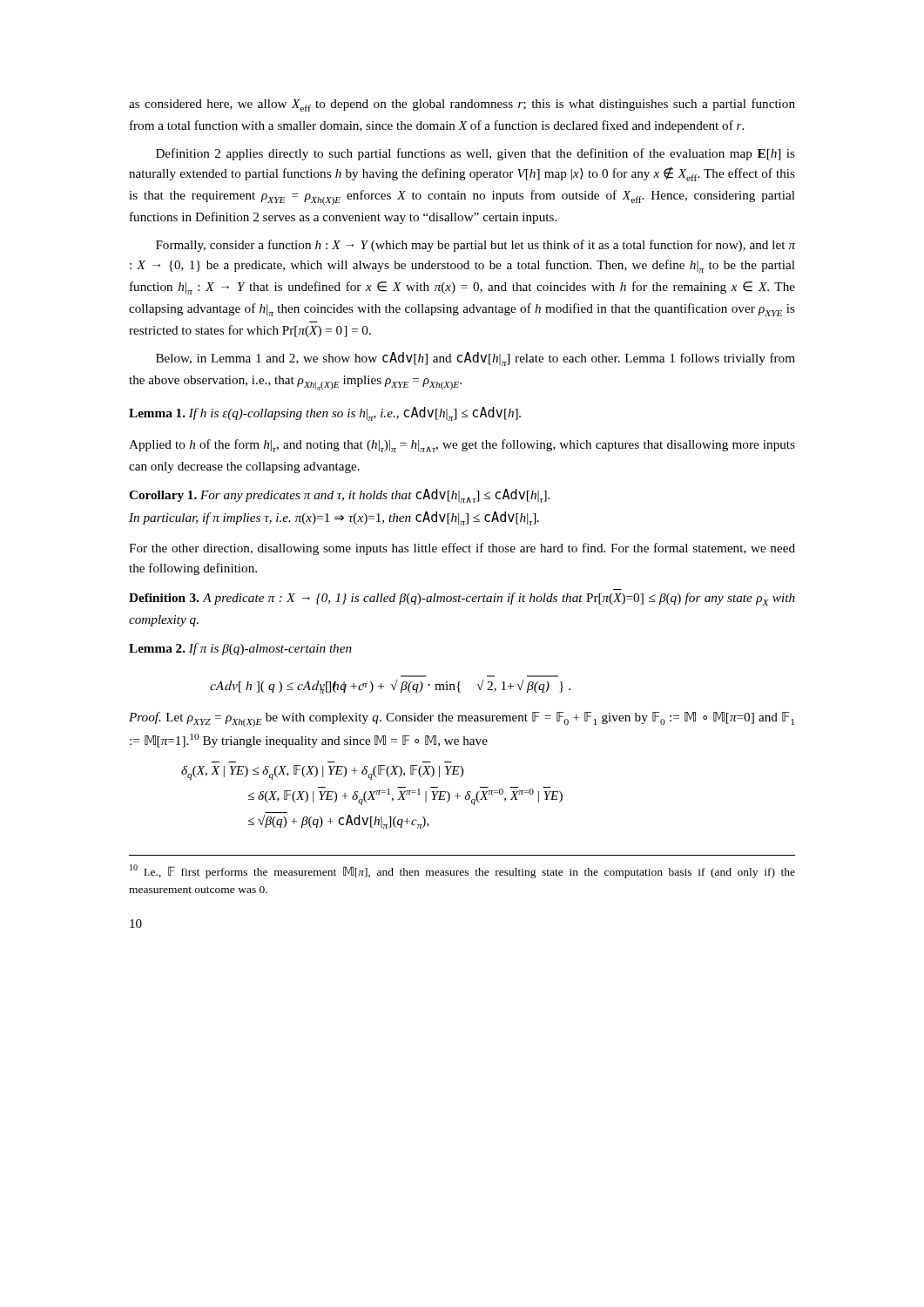This screenshot has width=924, height=1307.
Task: Point to the text starting "Applied to h of"
Action: [462, 455]
